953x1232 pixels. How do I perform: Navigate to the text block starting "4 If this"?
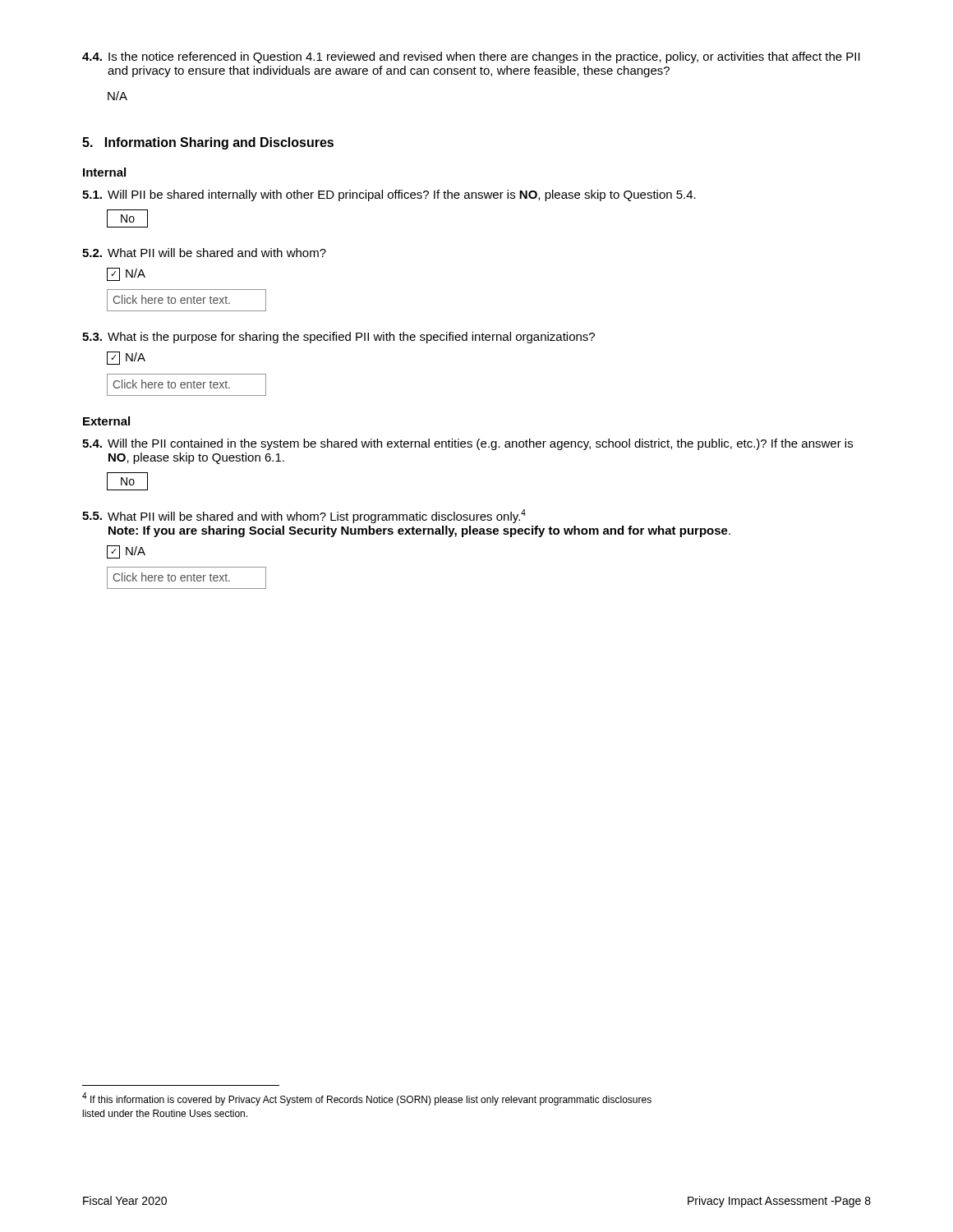point(367,1106)
